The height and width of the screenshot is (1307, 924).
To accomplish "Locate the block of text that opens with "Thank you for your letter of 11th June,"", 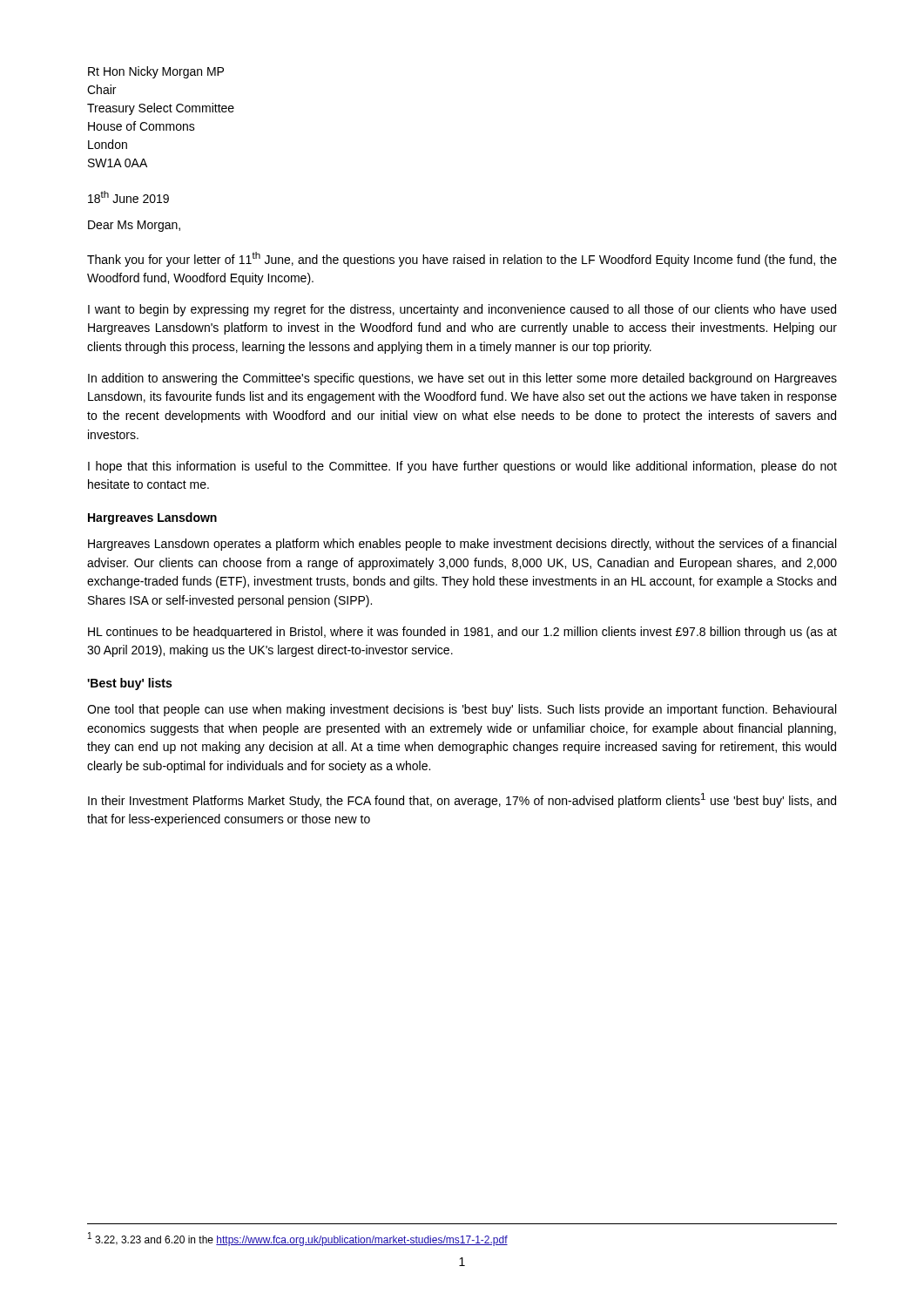I will (462, 267).
